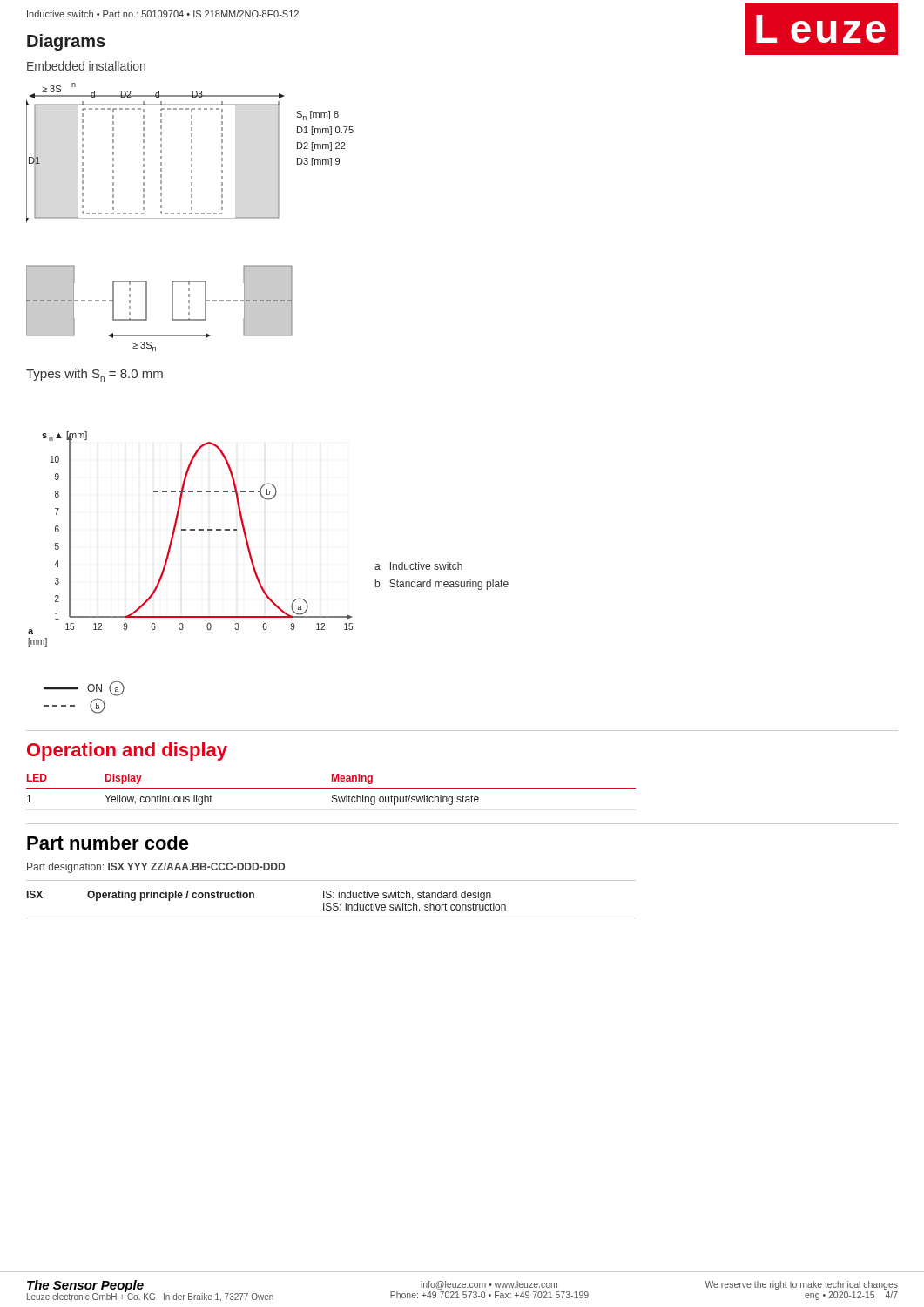
Task: Click on the table containing "IS: inductive switch, standard"
Action: pos(331,901)
